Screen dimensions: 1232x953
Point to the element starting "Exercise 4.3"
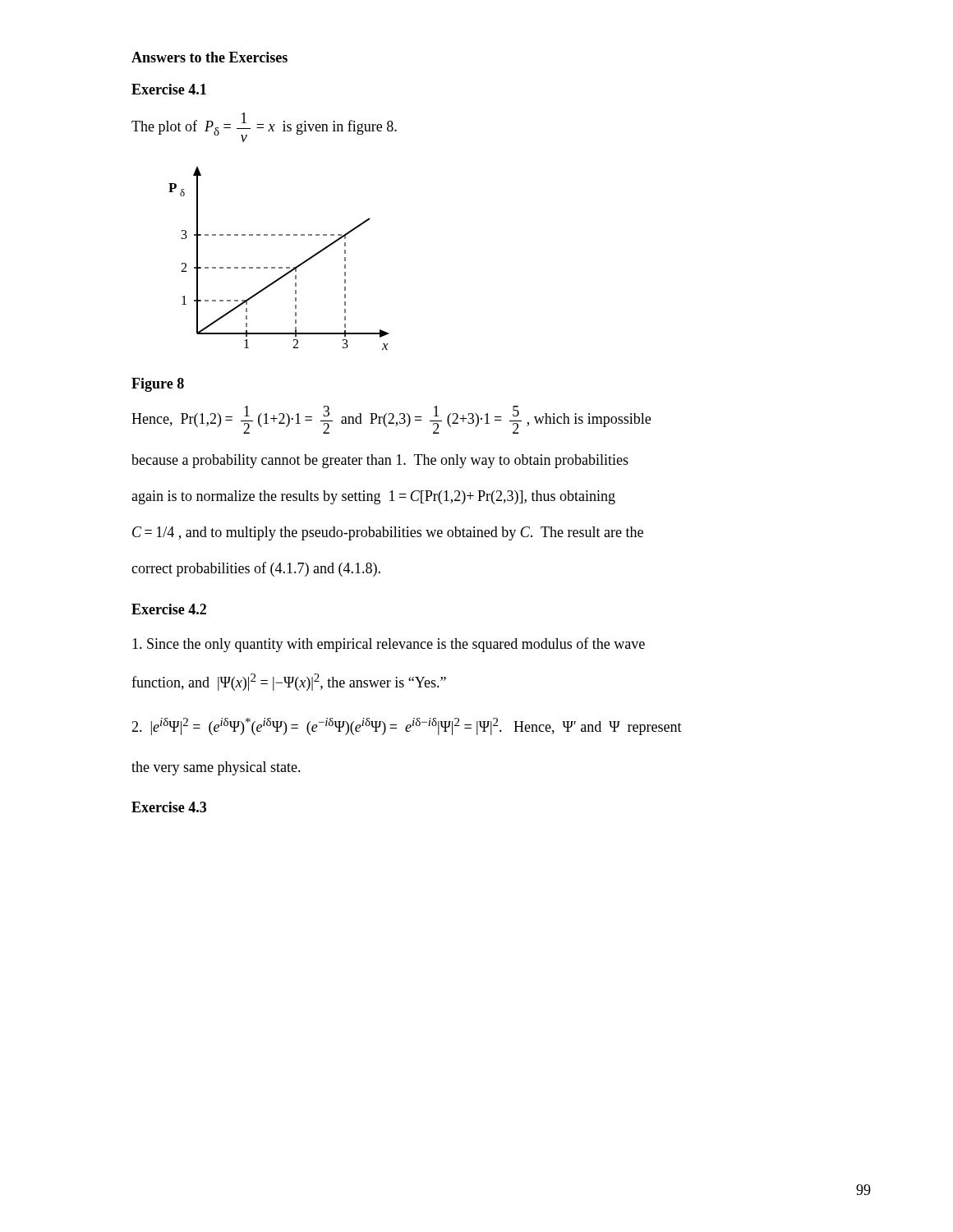pyautogui.click(x=169, y=807)
